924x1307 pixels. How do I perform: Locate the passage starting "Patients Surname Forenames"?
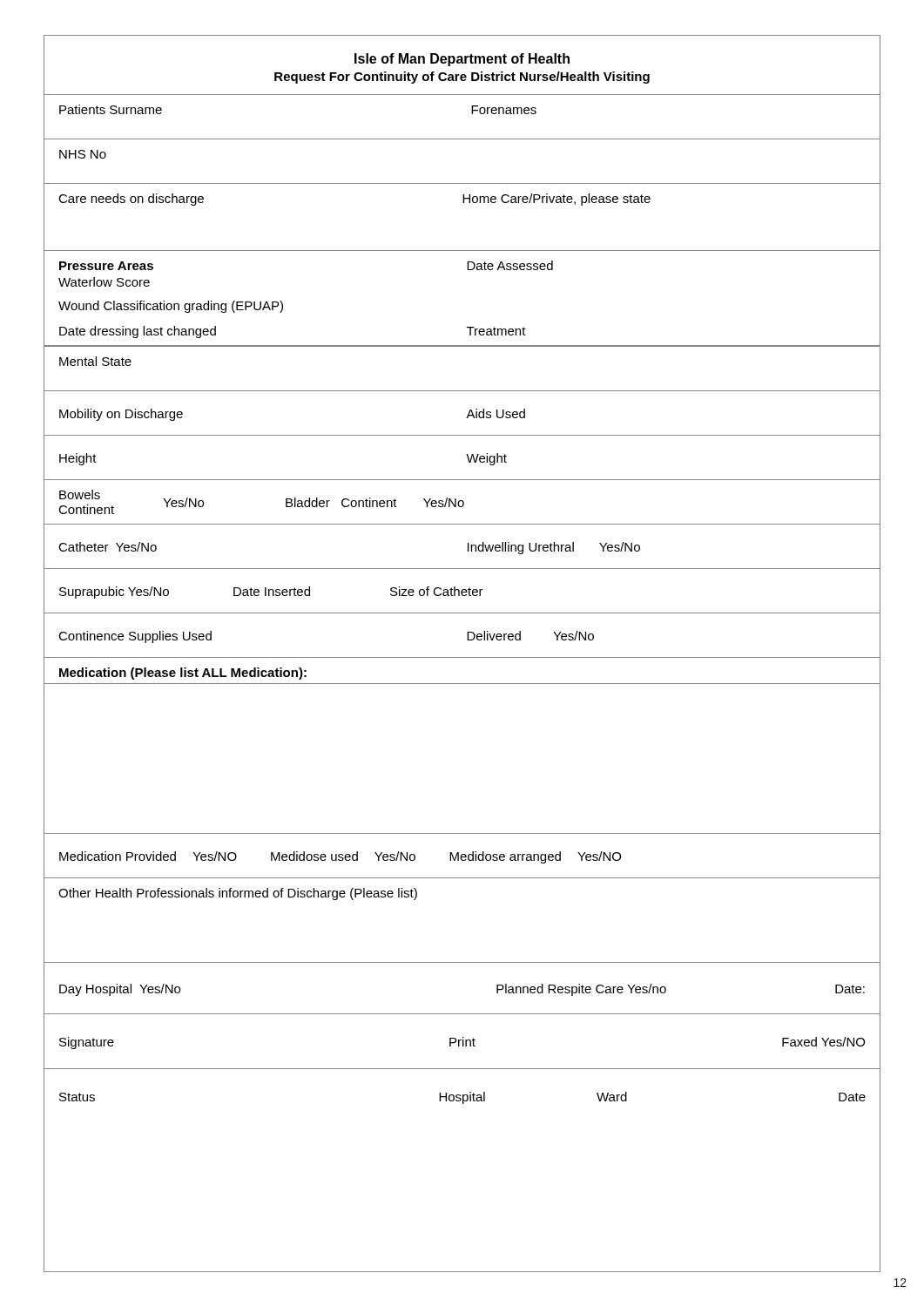point(462,109)
